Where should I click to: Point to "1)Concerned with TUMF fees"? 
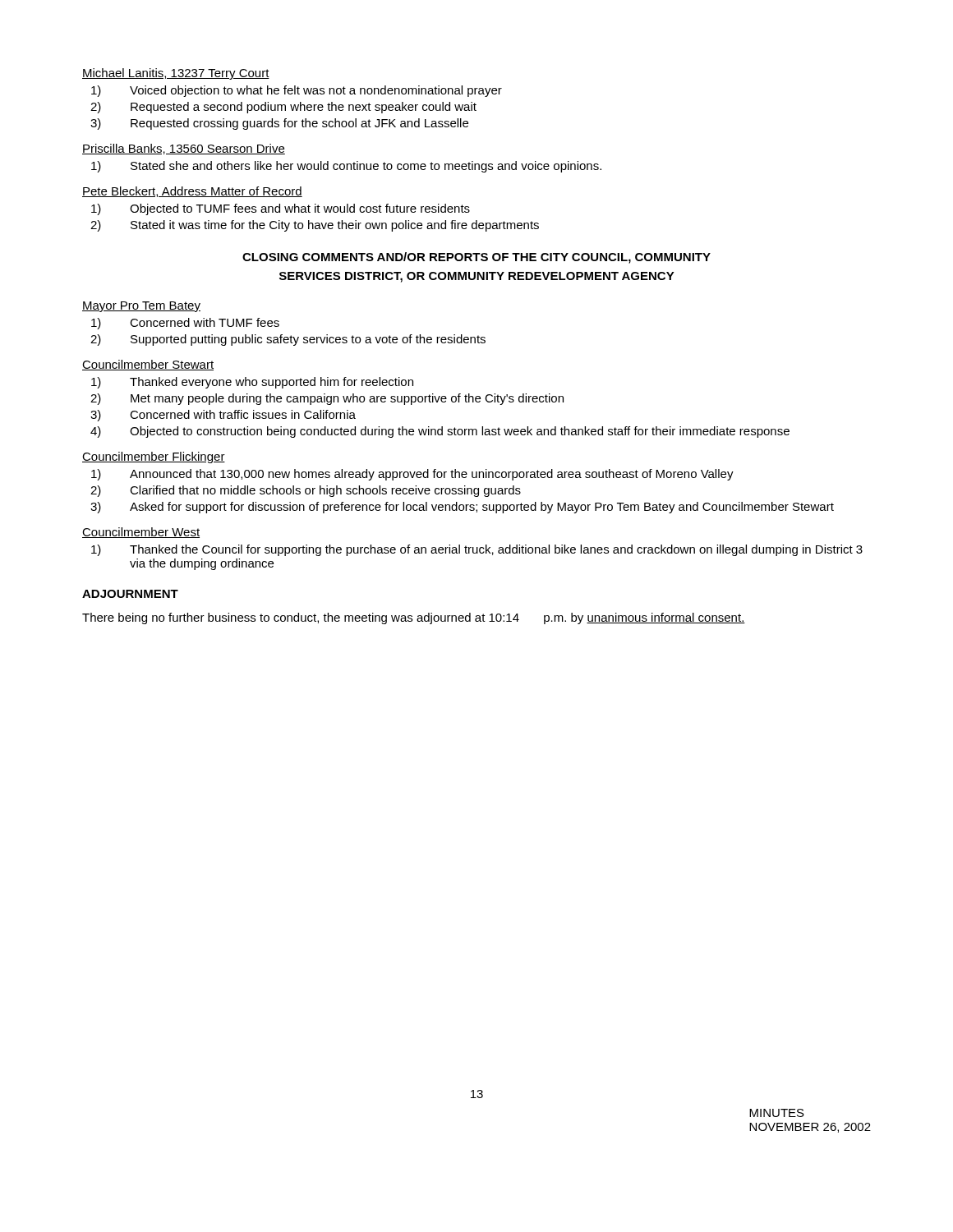185,324
